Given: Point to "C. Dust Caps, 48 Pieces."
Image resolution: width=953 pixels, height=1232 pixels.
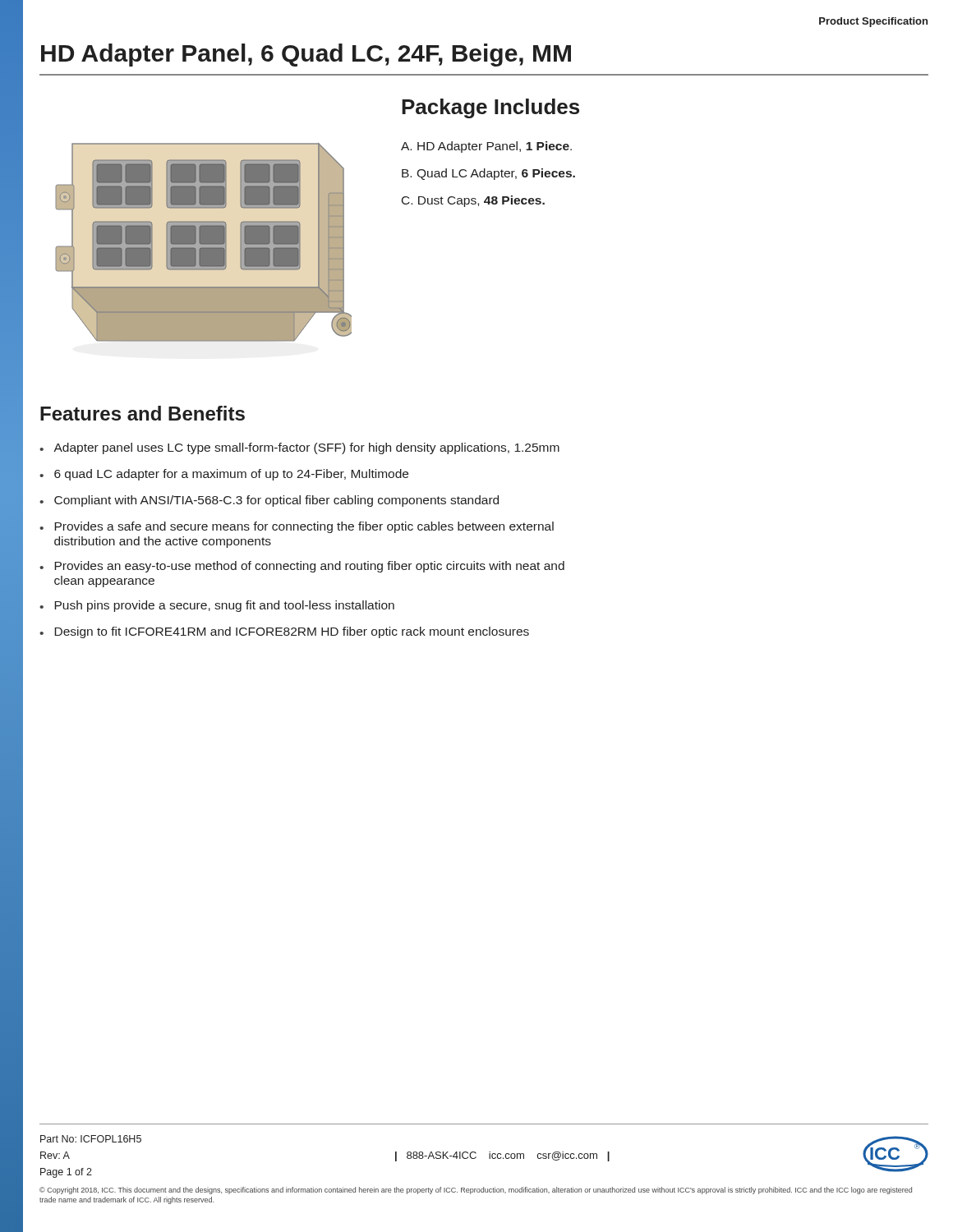Looking at the screenshot, I should pos(473,200).
